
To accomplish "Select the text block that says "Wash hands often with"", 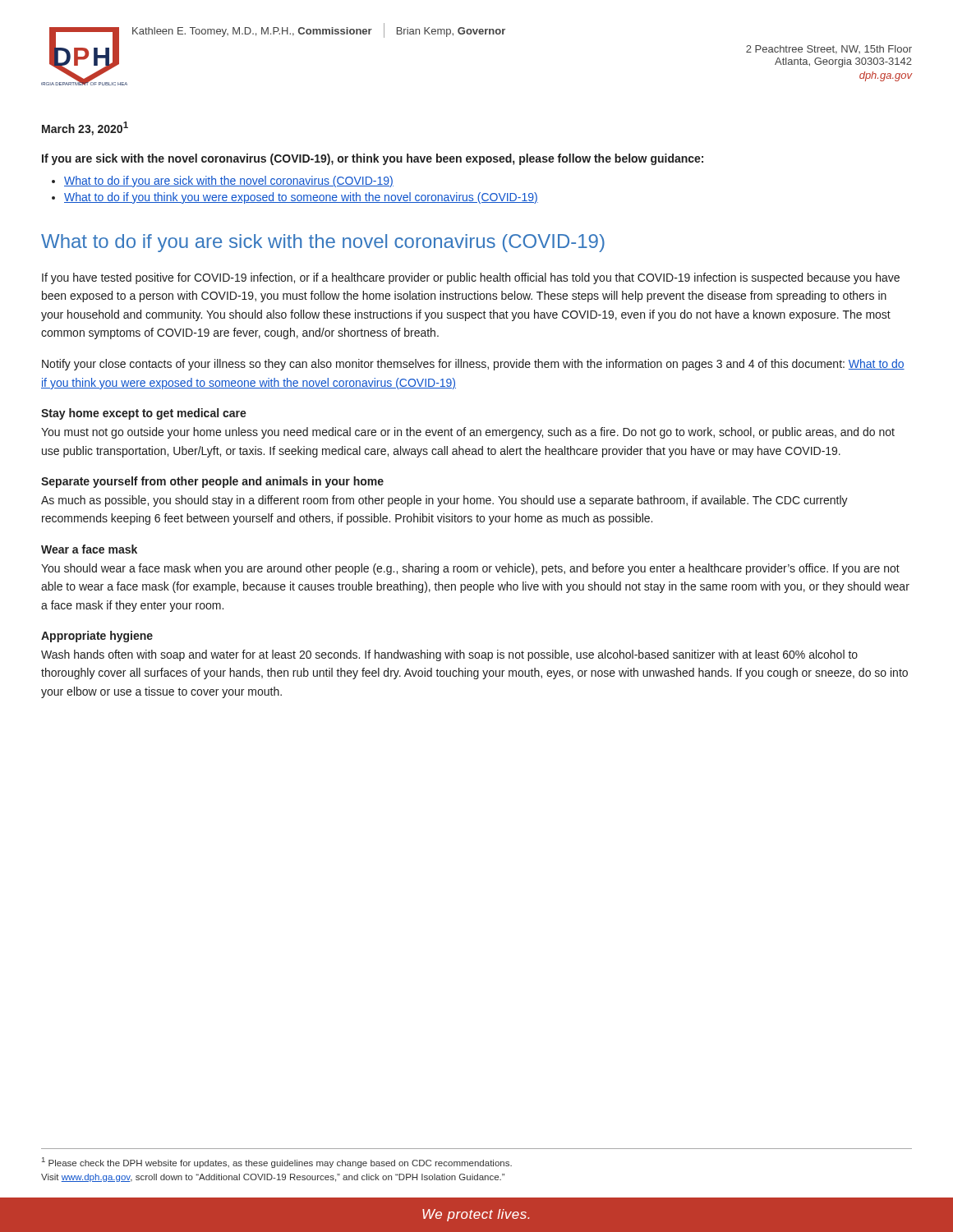I will click(475, 673).
